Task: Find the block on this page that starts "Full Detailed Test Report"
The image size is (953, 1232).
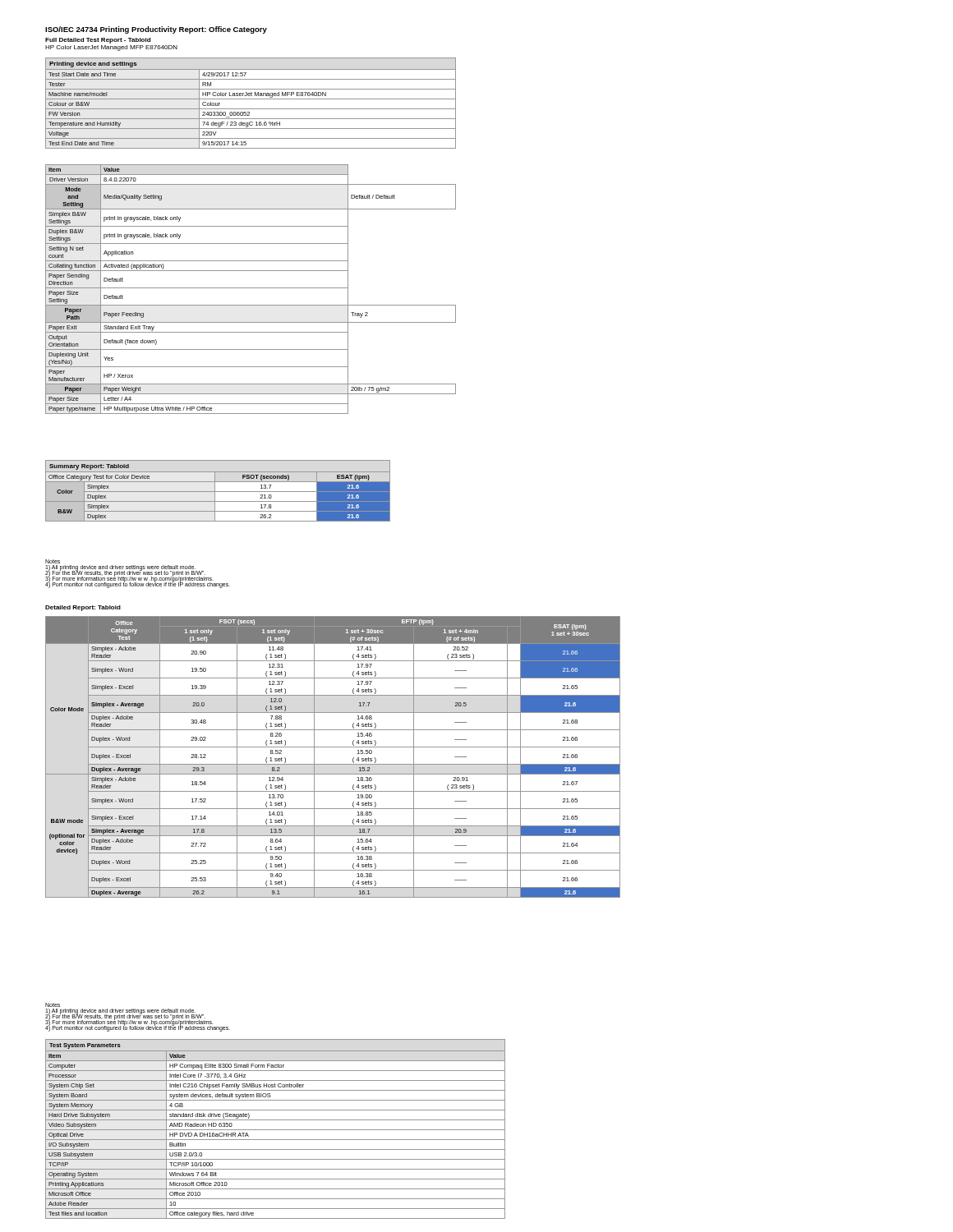Action: tap(111, 43)
